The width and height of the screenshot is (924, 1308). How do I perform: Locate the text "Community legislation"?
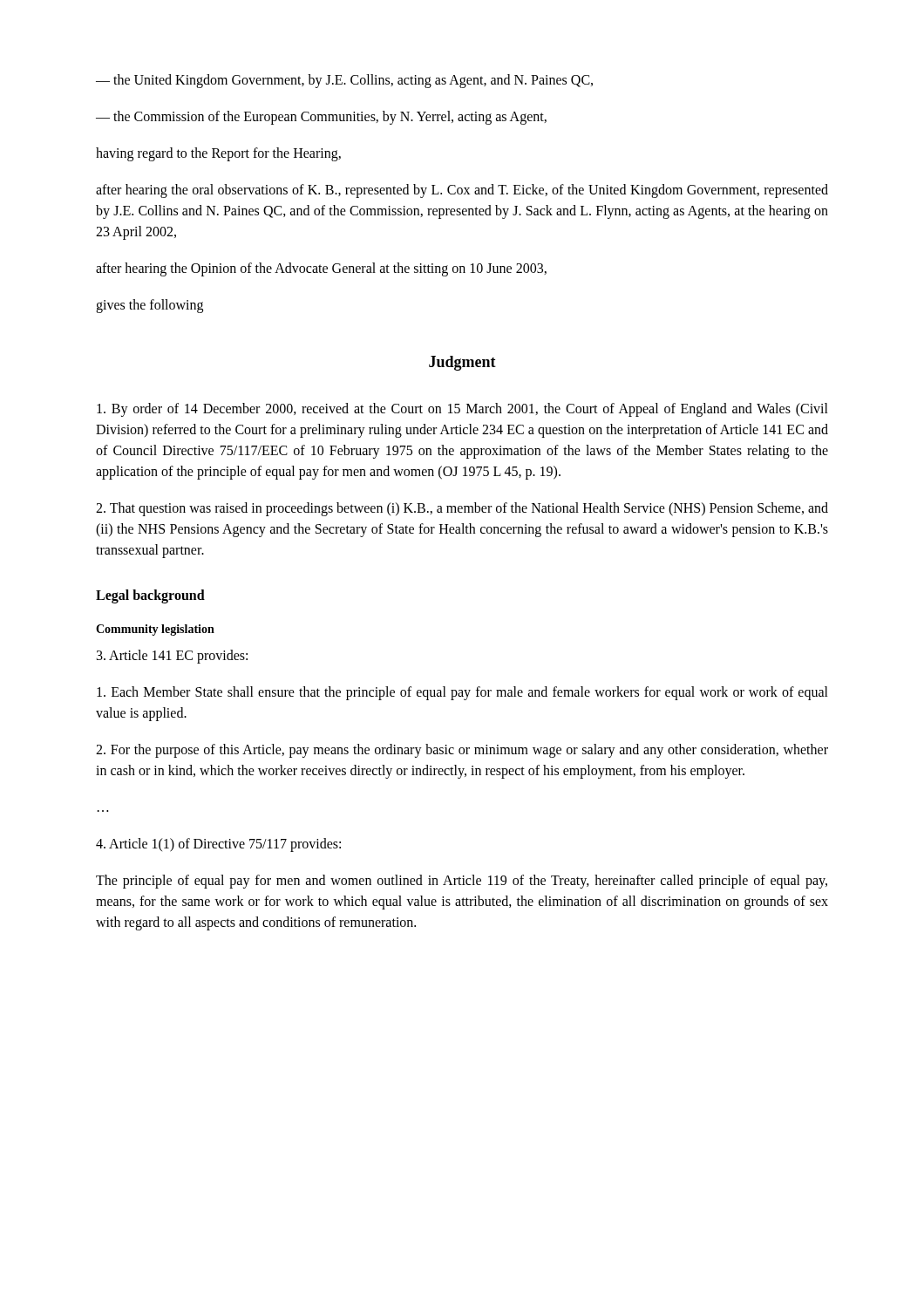[155, 629]
